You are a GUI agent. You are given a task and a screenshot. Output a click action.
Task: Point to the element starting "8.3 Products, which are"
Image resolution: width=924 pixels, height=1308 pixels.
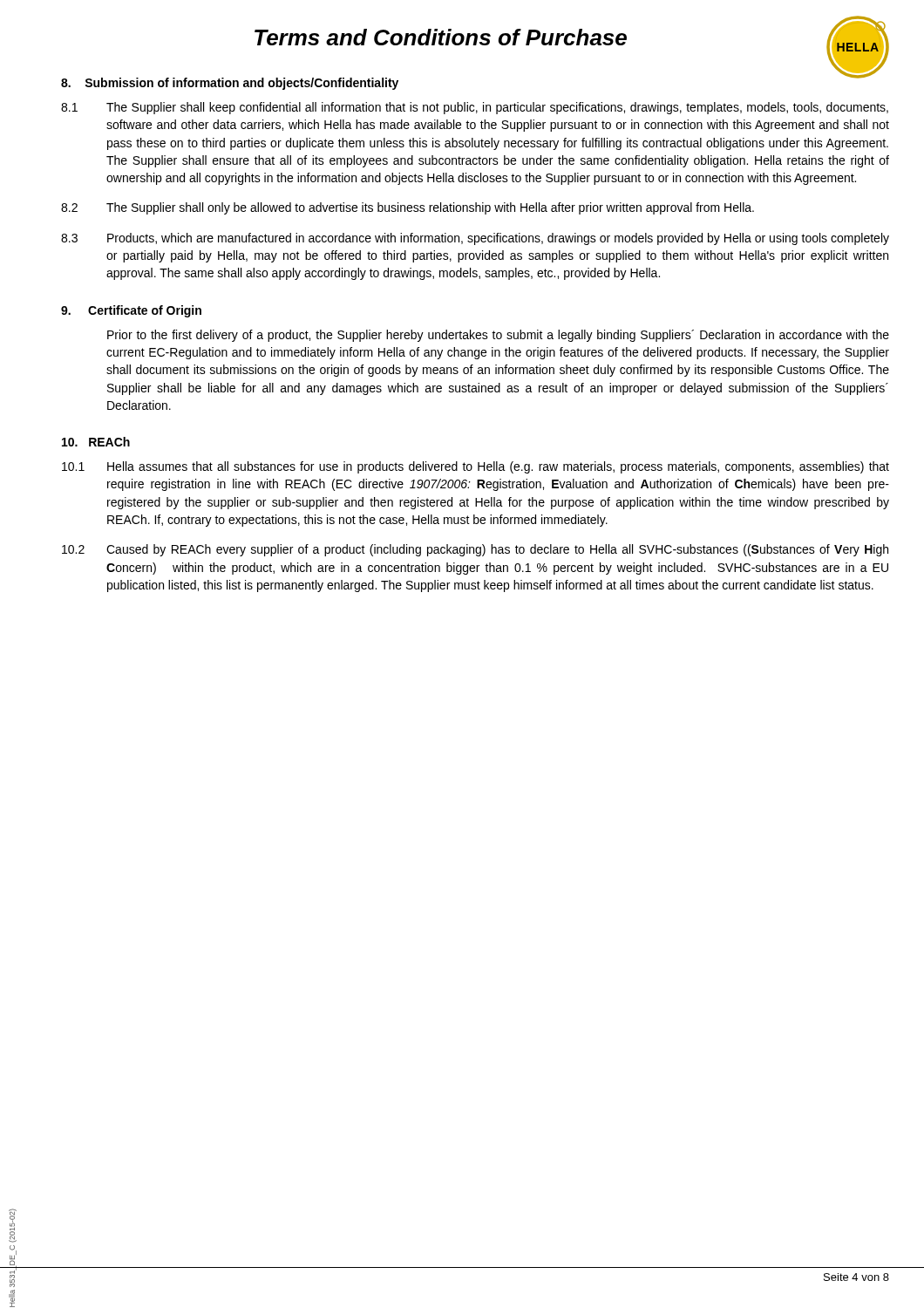475,256
